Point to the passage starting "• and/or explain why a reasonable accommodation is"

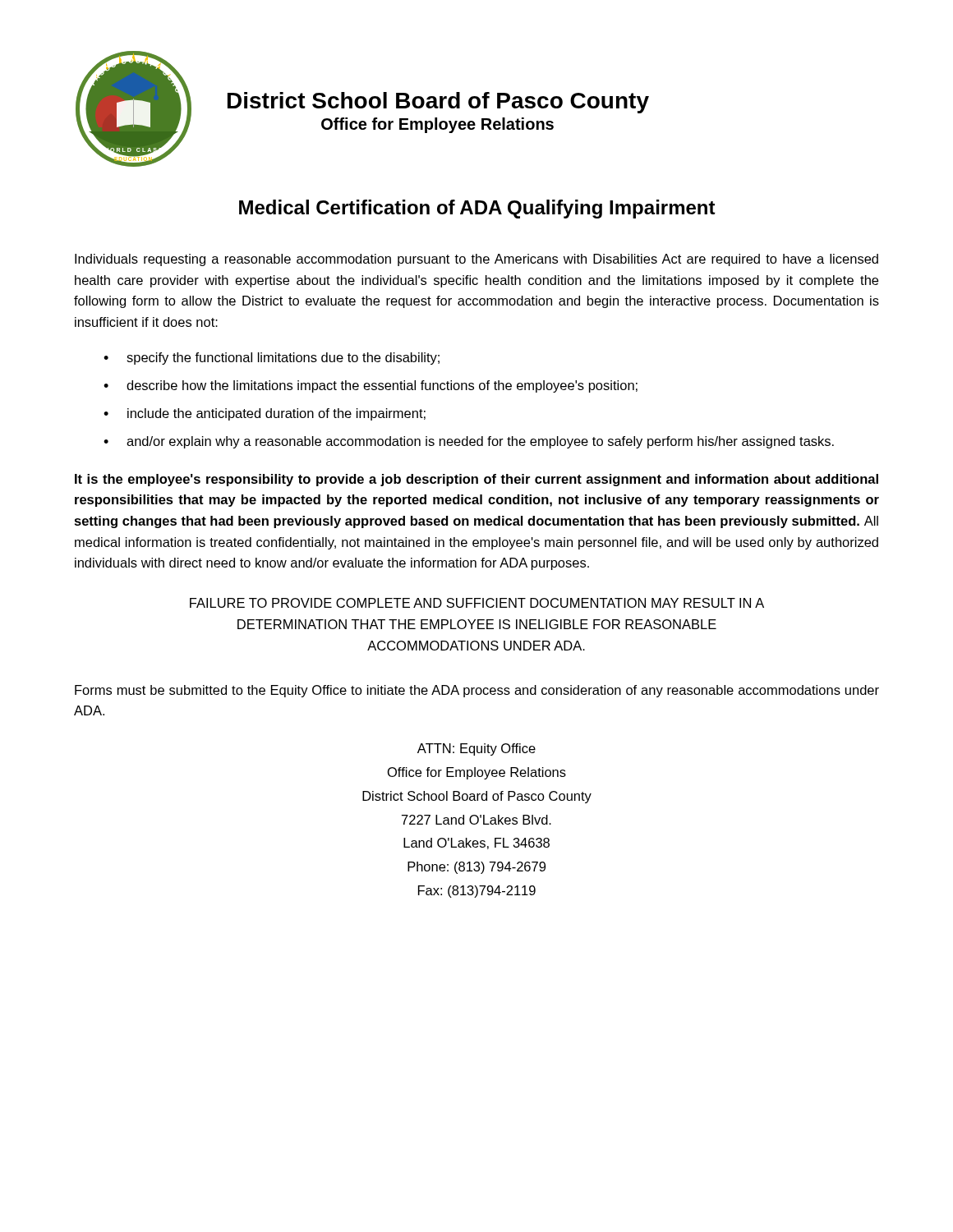coord(476,443)
